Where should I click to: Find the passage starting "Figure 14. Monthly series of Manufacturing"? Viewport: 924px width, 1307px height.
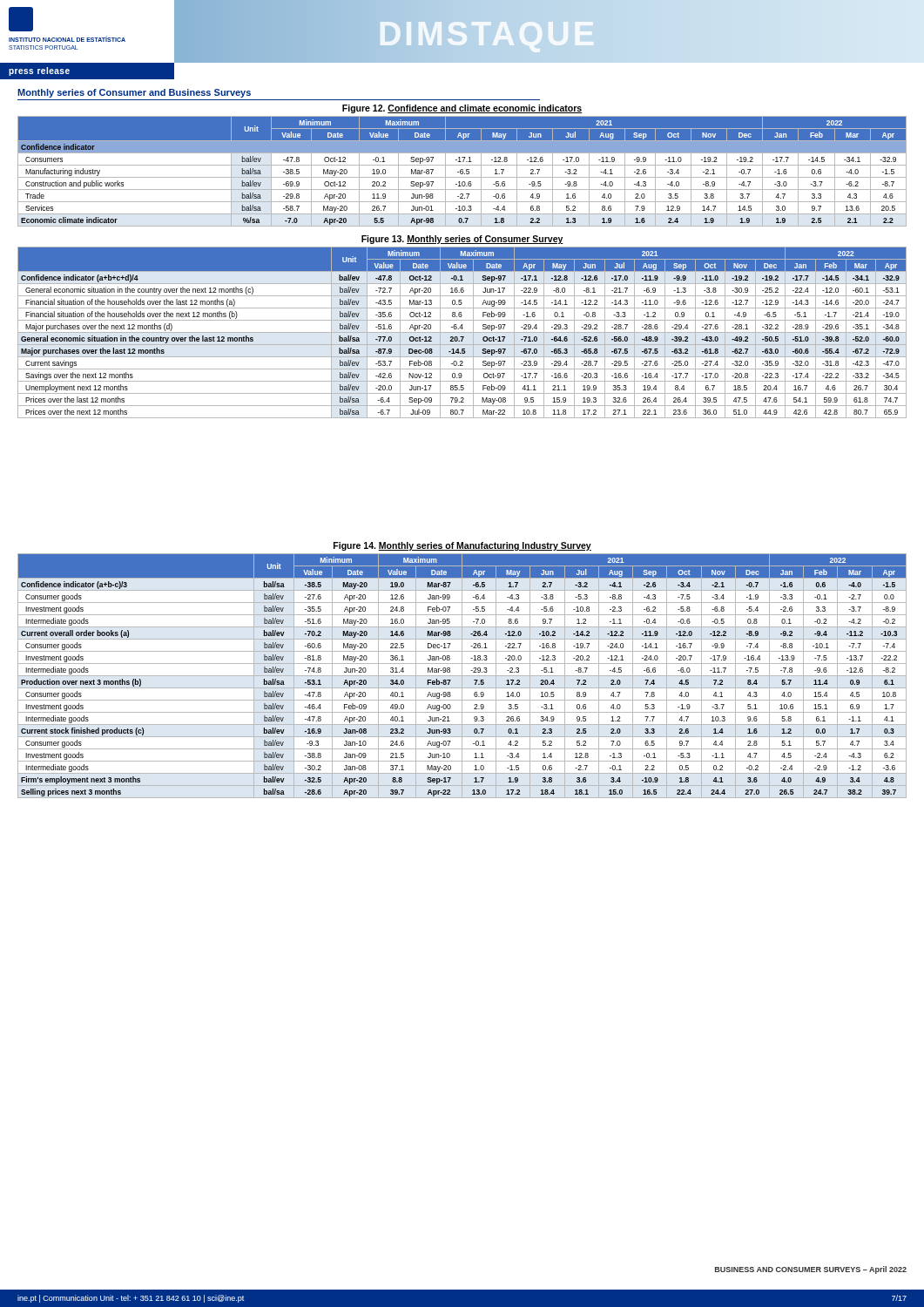pyautogui.click(x=462, y=545)
